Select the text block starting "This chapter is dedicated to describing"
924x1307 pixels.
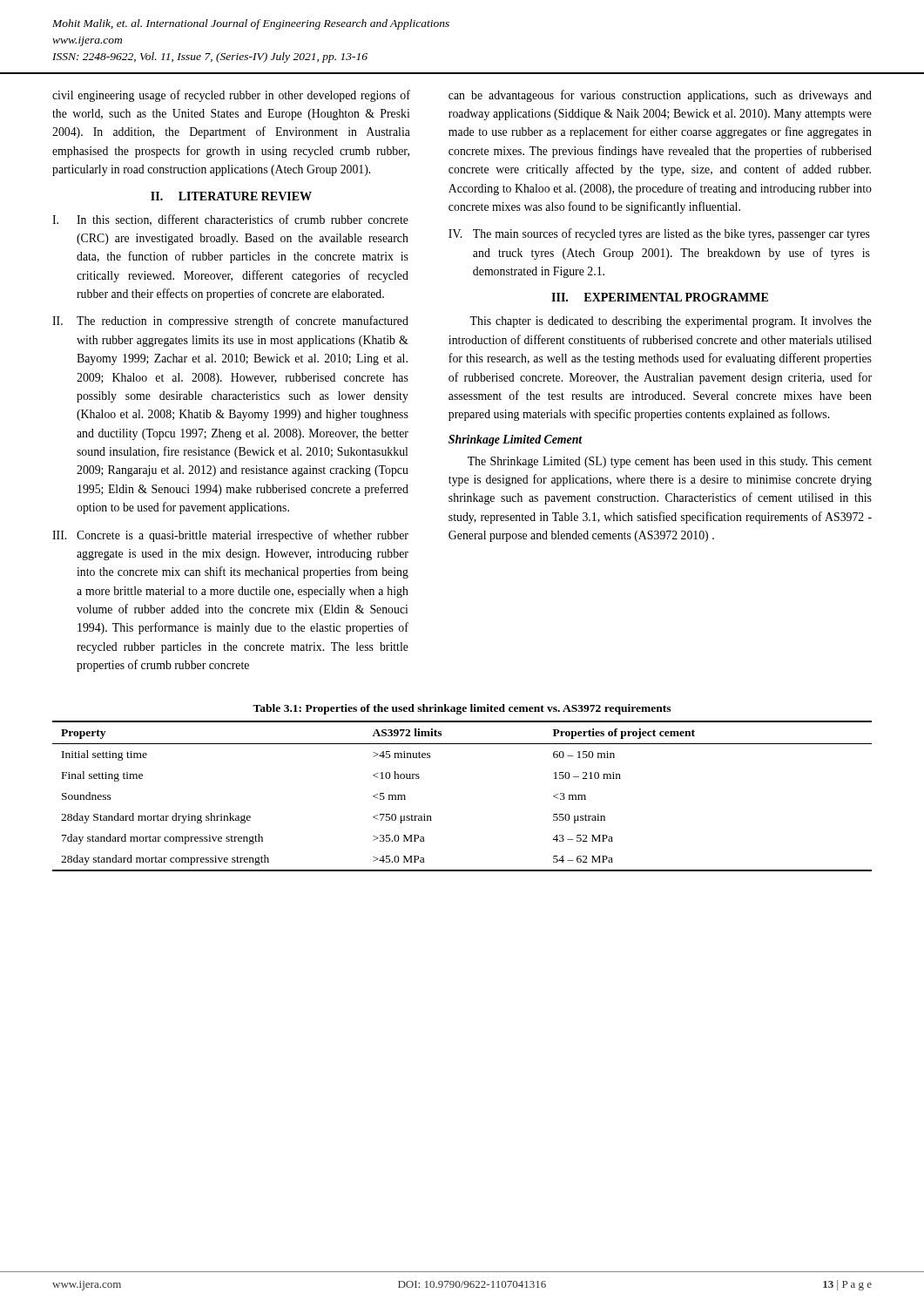tap(660, 368)
